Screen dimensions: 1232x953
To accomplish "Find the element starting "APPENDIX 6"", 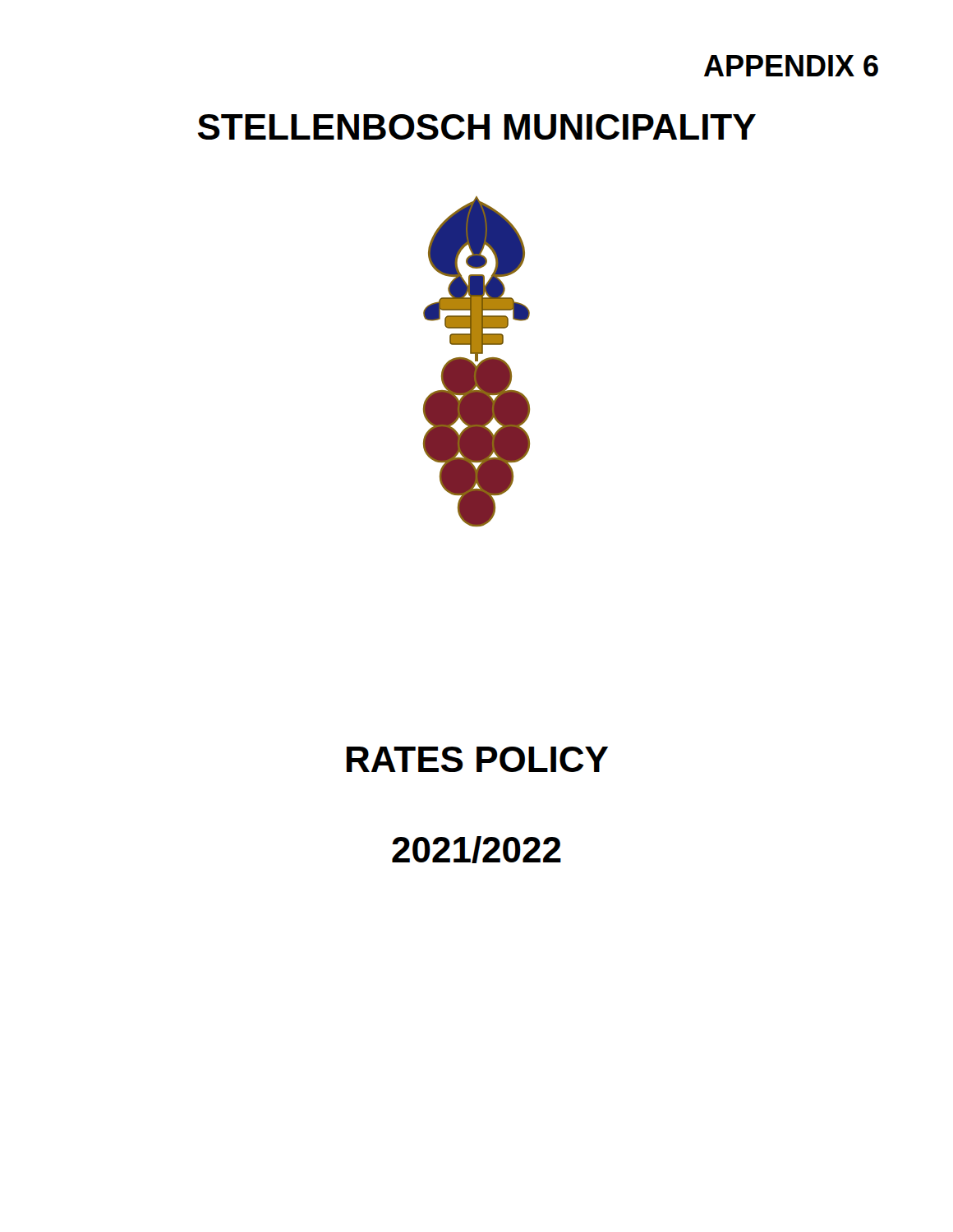I will pyautogui.click(x=791, y=66).
